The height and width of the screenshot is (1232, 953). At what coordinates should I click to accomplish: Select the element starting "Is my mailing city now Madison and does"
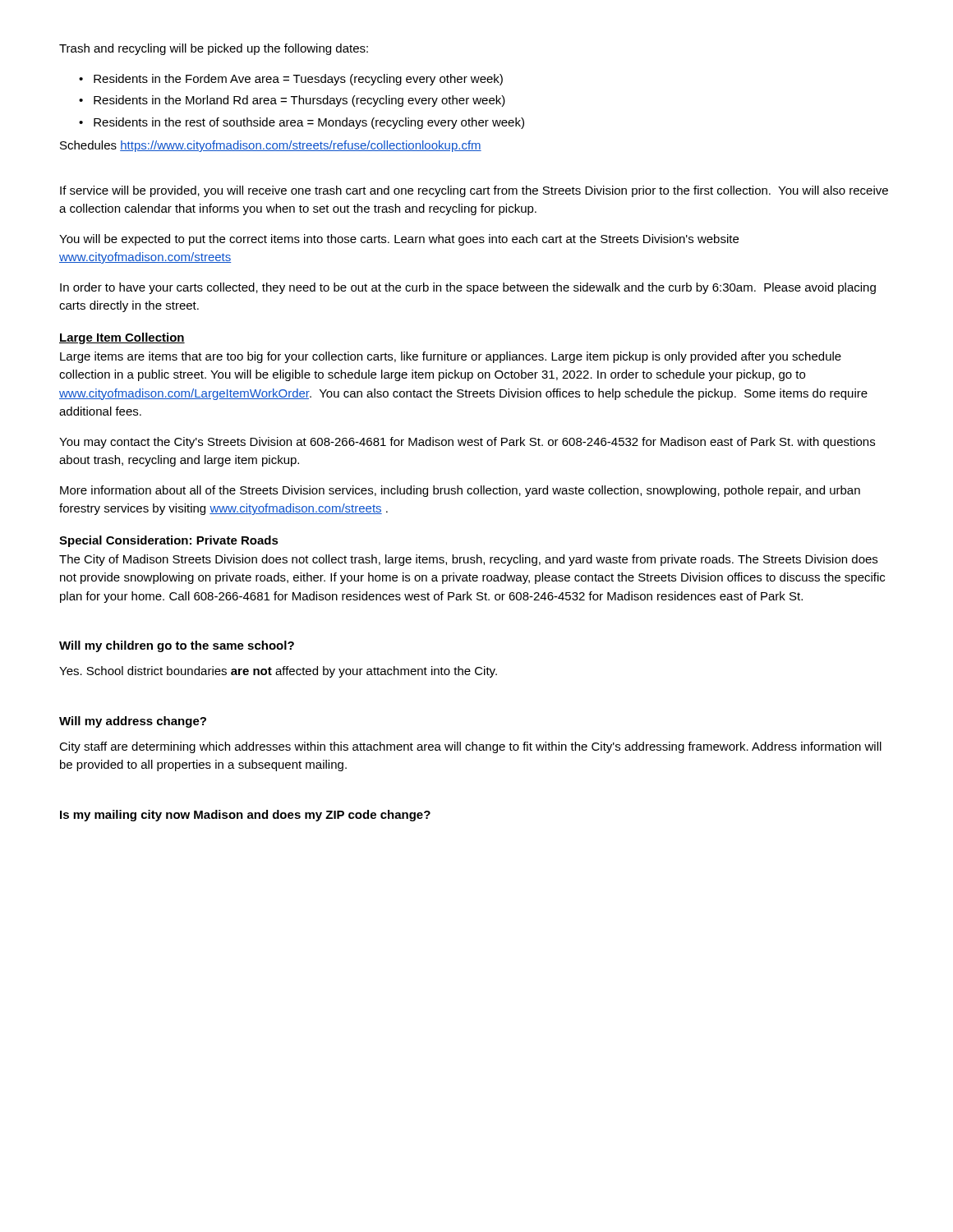tap(245, 814)
